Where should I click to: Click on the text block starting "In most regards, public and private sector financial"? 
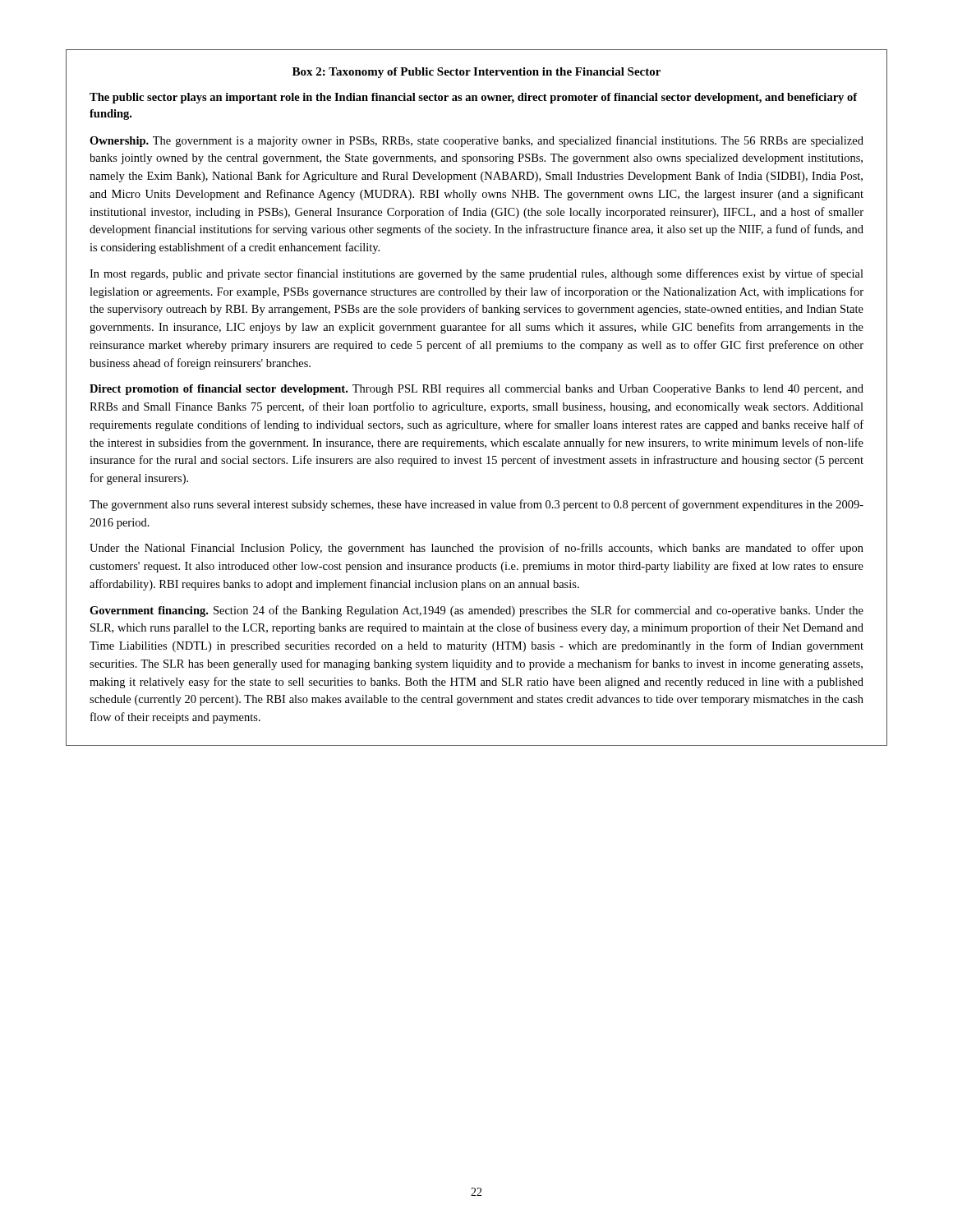click(476, 318)
